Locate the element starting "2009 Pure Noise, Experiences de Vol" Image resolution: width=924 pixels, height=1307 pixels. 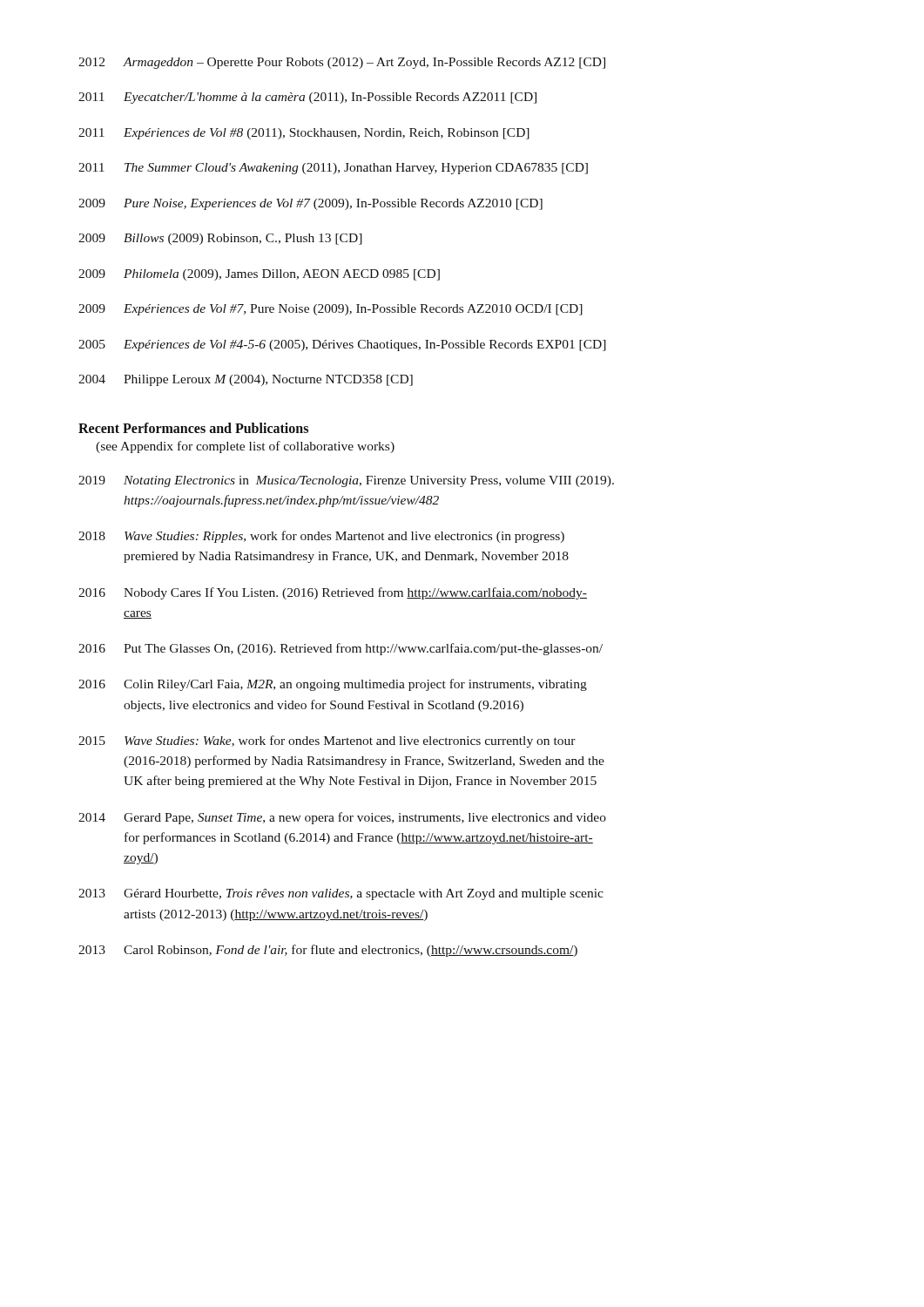pos(462,203)
